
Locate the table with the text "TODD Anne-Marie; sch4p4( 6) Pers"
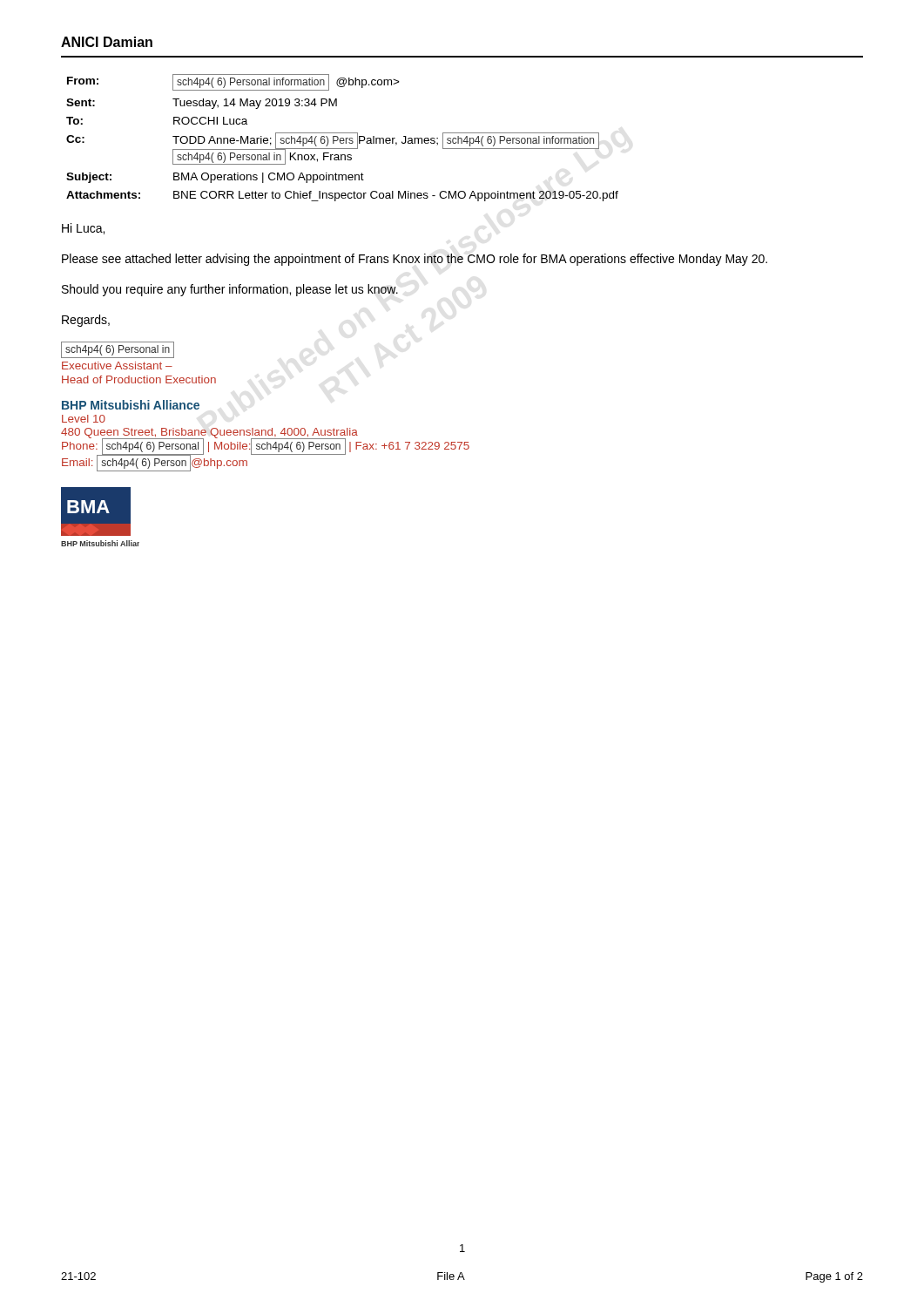pyautogui.click(x=462, y=138)
